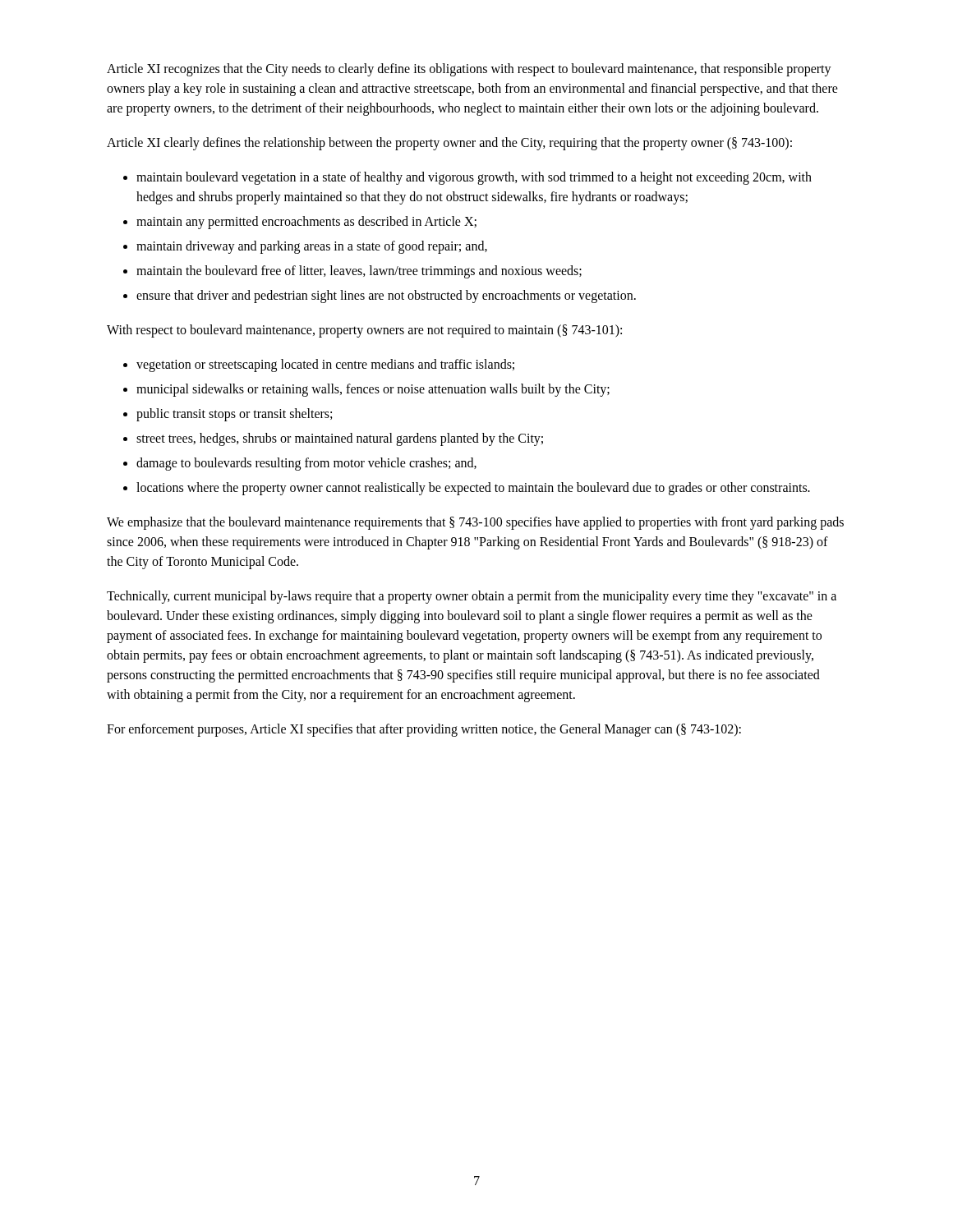Point to the region starting "We emphasize that the boulevard"
Image resolution: width=953 pixels, height=1232 pixels.
click(475, 542)
